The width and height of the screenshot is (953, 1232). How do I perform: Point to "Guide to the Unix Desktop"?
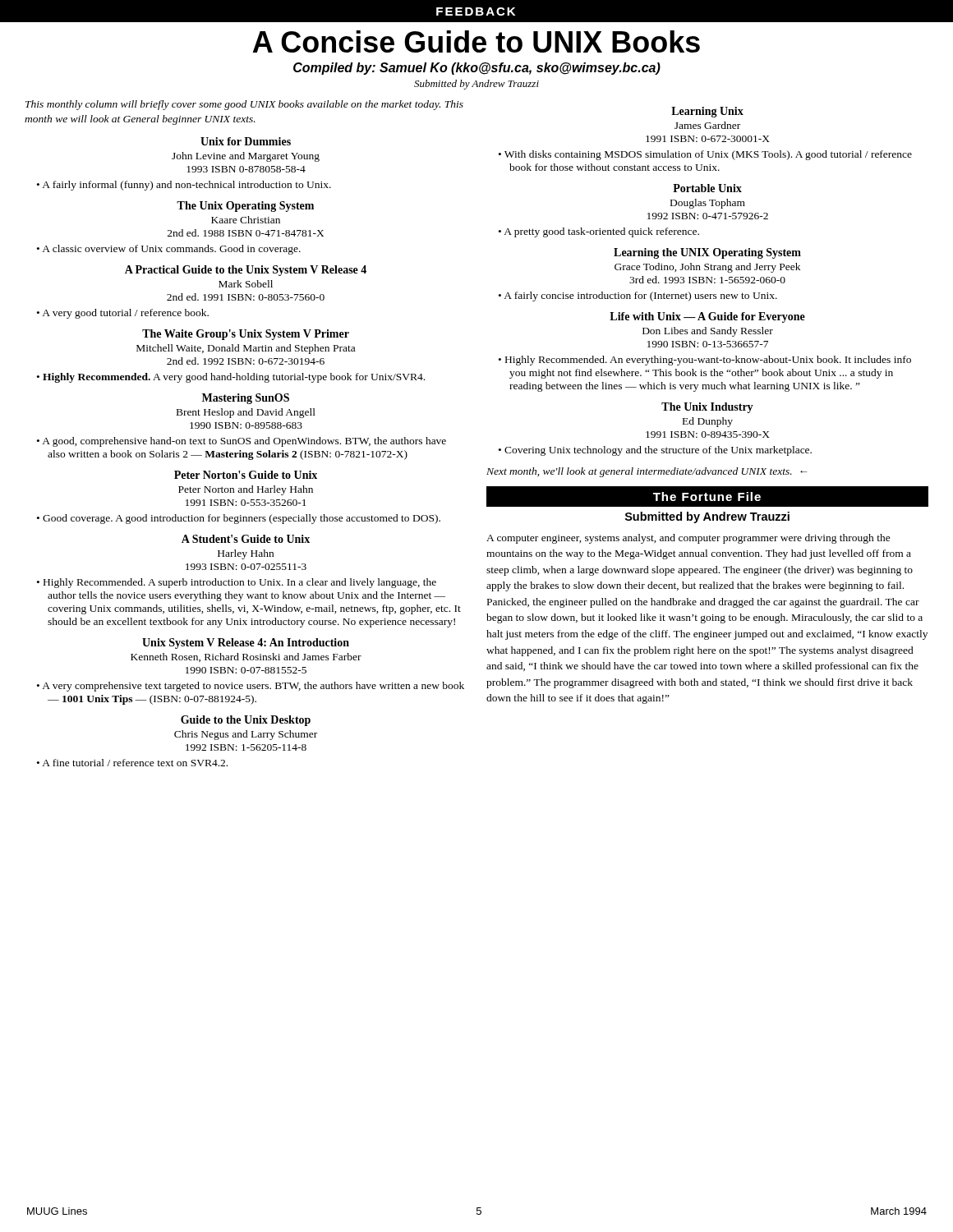[x=246, y=720]
